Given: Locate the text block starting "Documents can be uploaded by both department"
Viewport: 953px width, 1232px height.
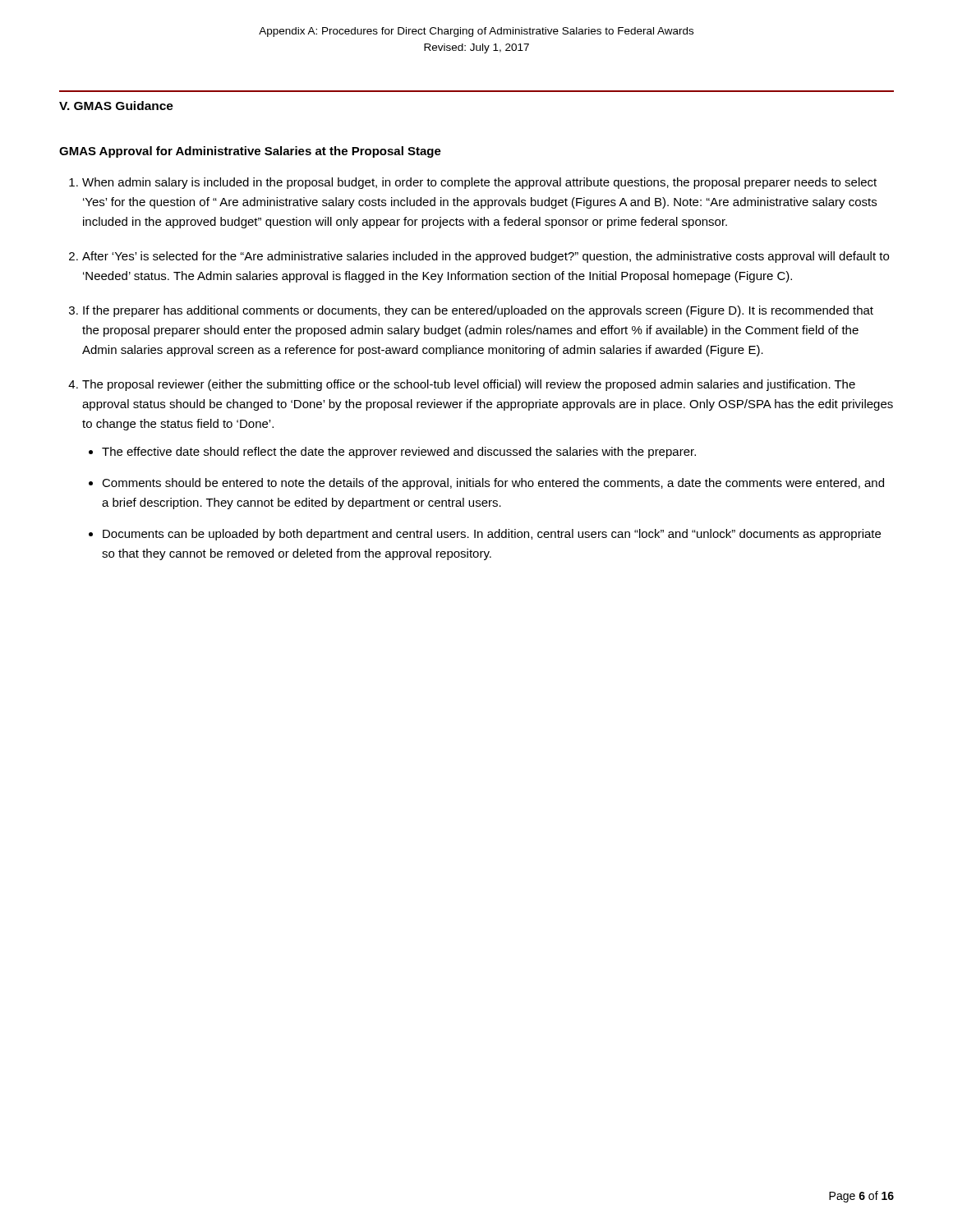Looking at the screenshot, I should [492, 543].
